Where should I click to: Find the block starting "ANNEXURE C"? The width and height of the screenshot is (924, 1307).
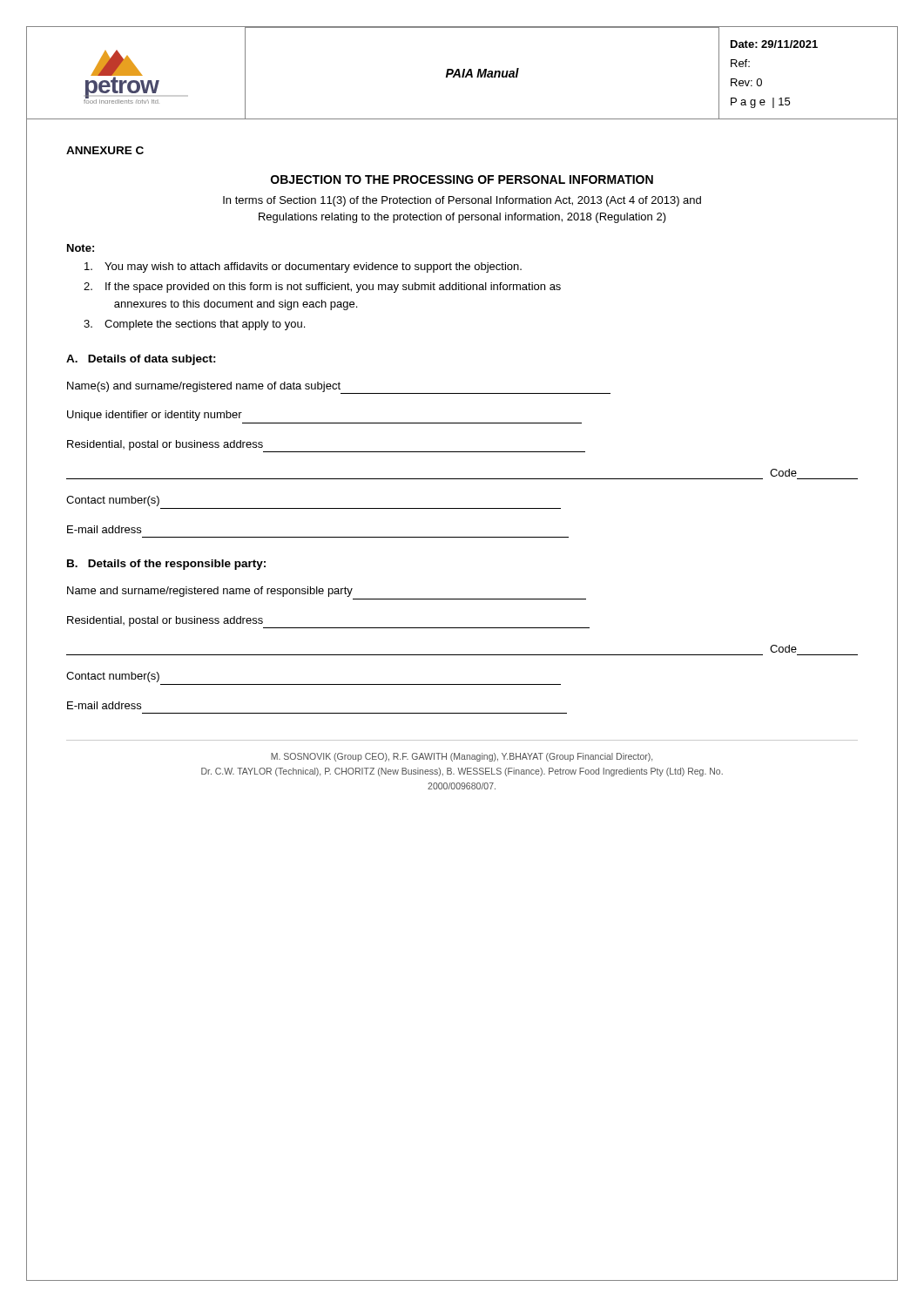[x=105, y=150]
